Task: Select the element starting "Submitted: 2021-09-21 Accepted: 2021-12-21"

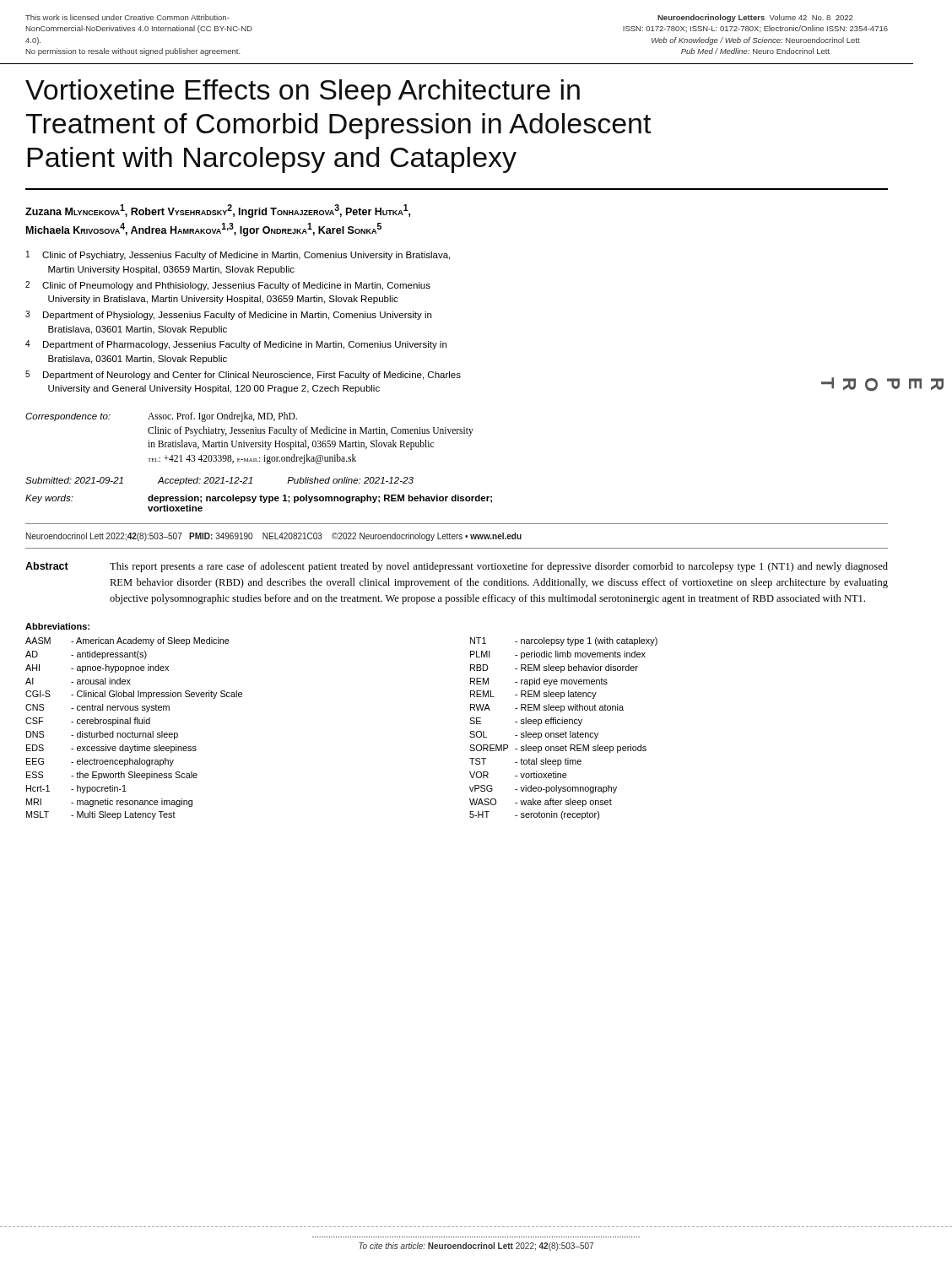Action: click(x=219, y=480)
